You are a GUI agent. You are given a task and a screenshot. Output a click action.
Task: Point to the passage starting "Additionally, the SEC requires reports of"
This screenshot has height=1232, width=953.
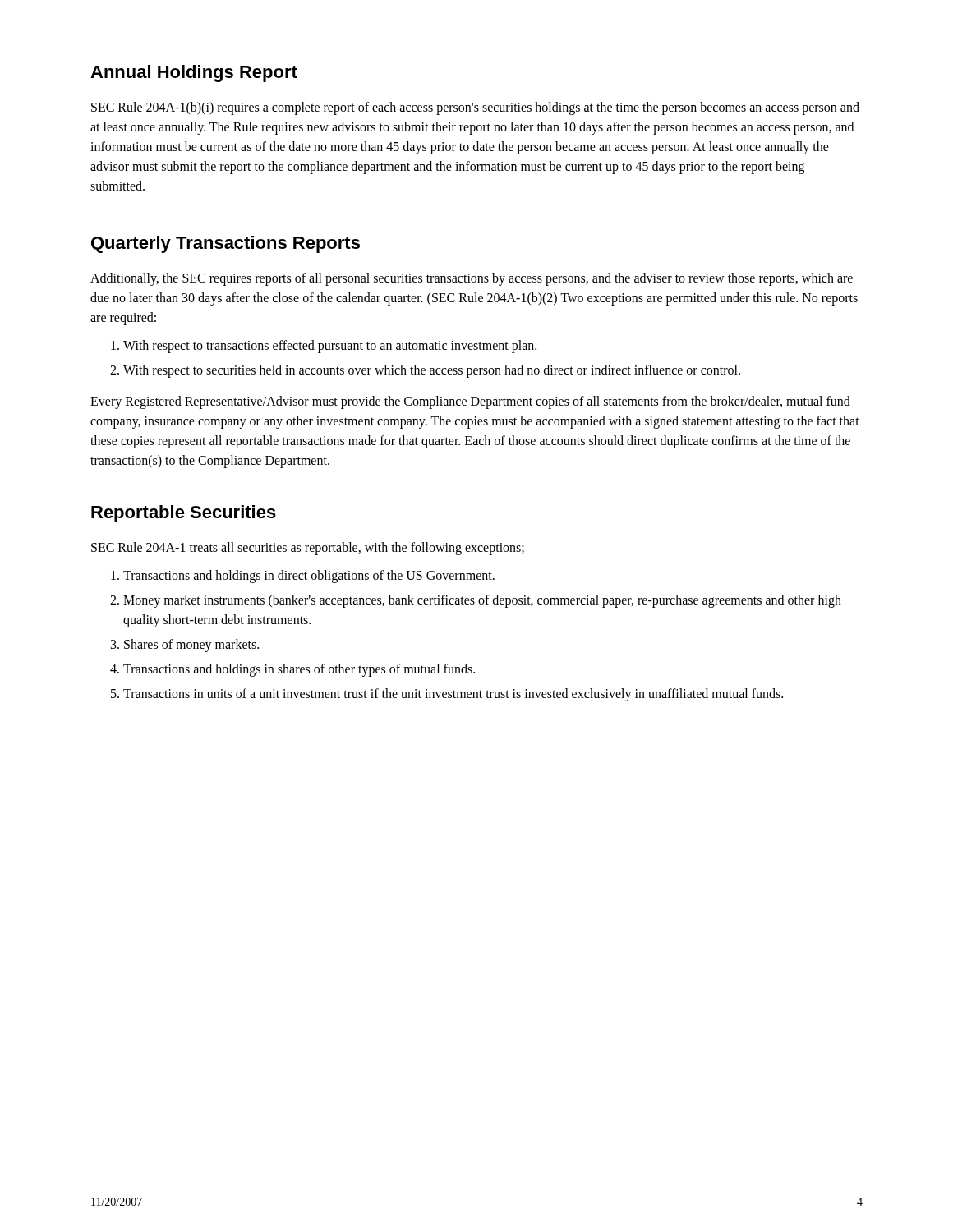[474, 298]
